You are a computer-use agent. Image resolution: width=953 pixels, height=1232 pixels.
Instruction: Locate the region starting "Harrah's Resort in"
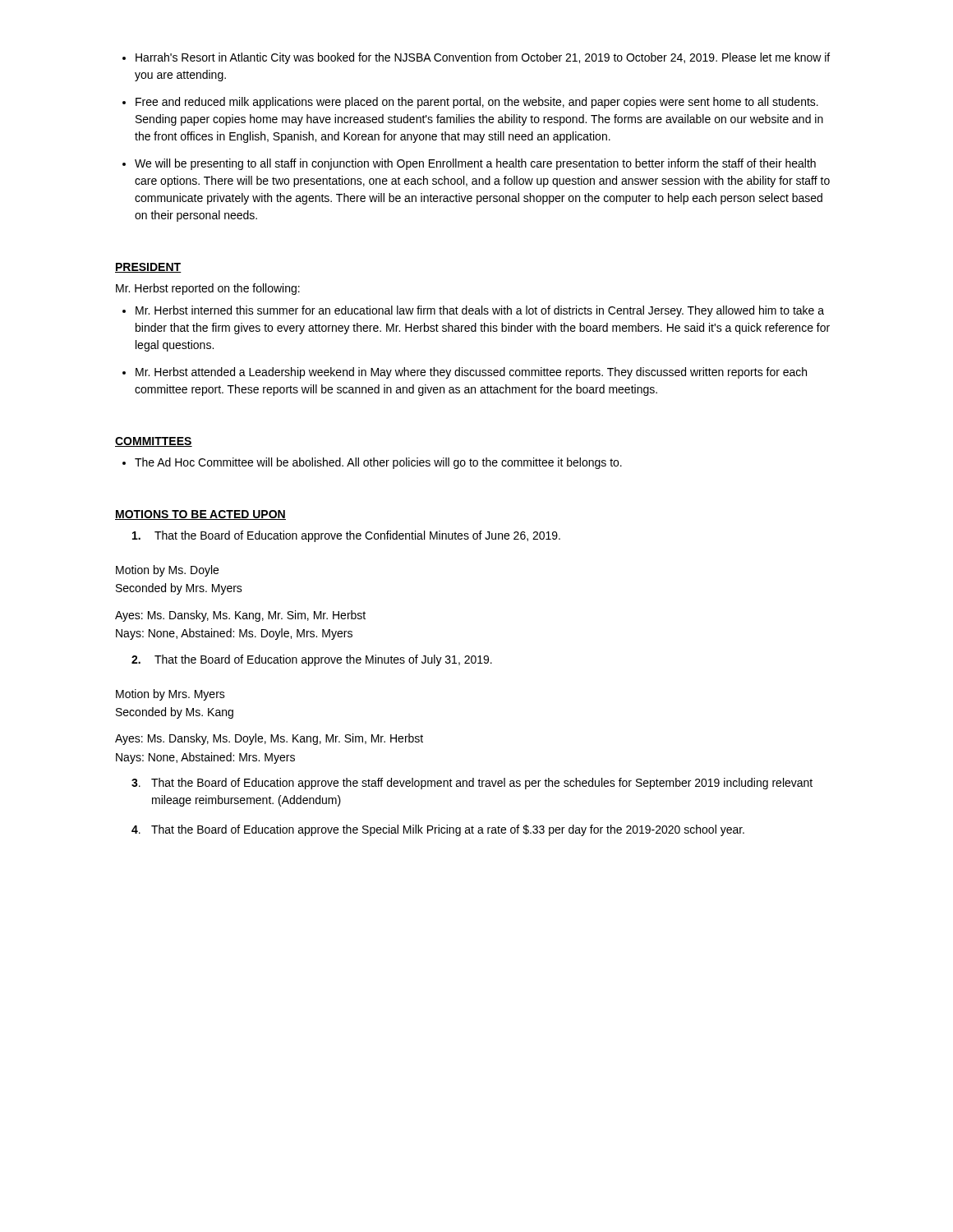tap(476, 67)
